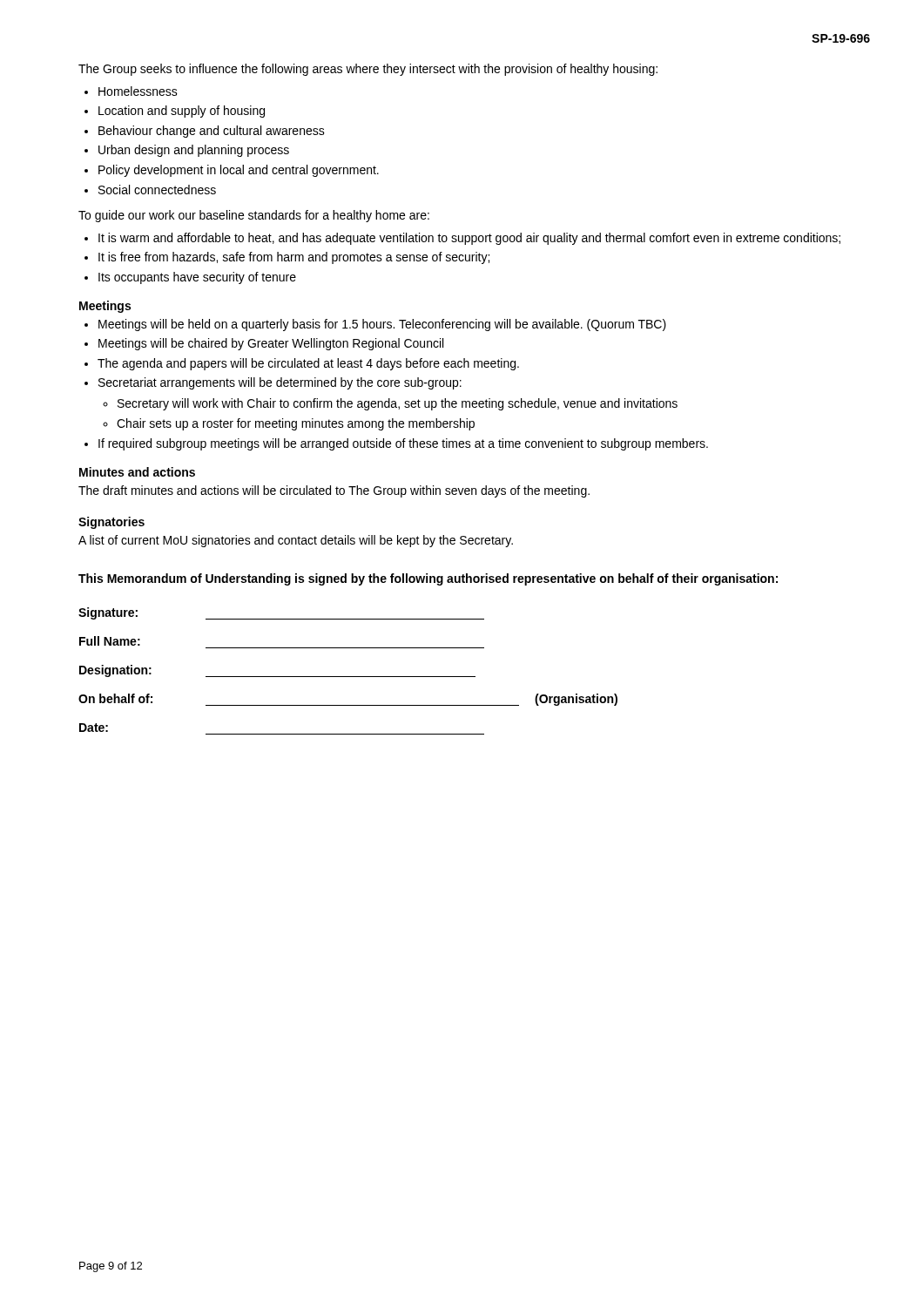
Task: Where is the passage that starts "Policy development in"?
Action: coord(239,171)
